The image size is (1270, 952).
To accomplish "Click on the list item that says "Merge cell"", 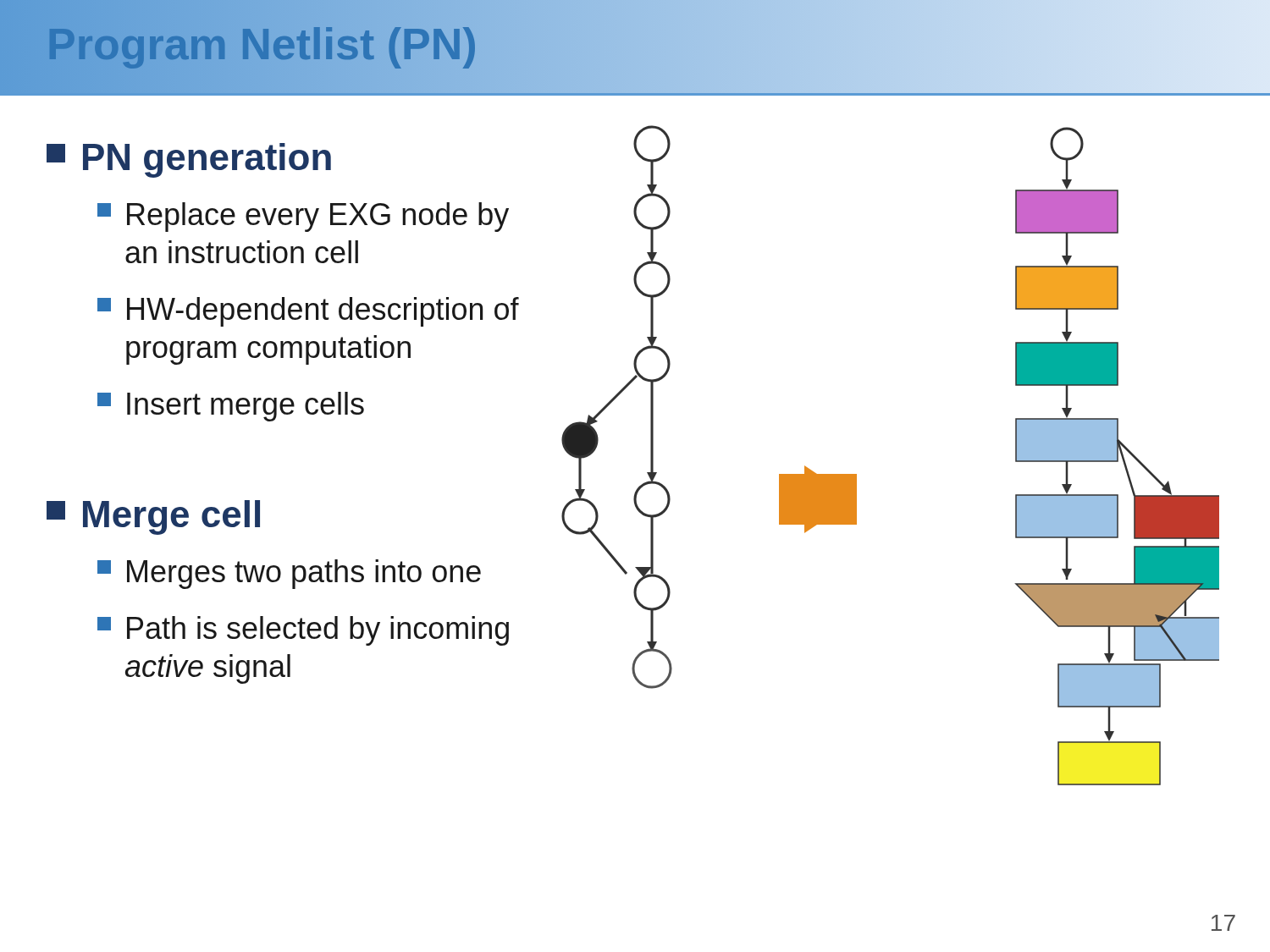I will coord(155,515).
